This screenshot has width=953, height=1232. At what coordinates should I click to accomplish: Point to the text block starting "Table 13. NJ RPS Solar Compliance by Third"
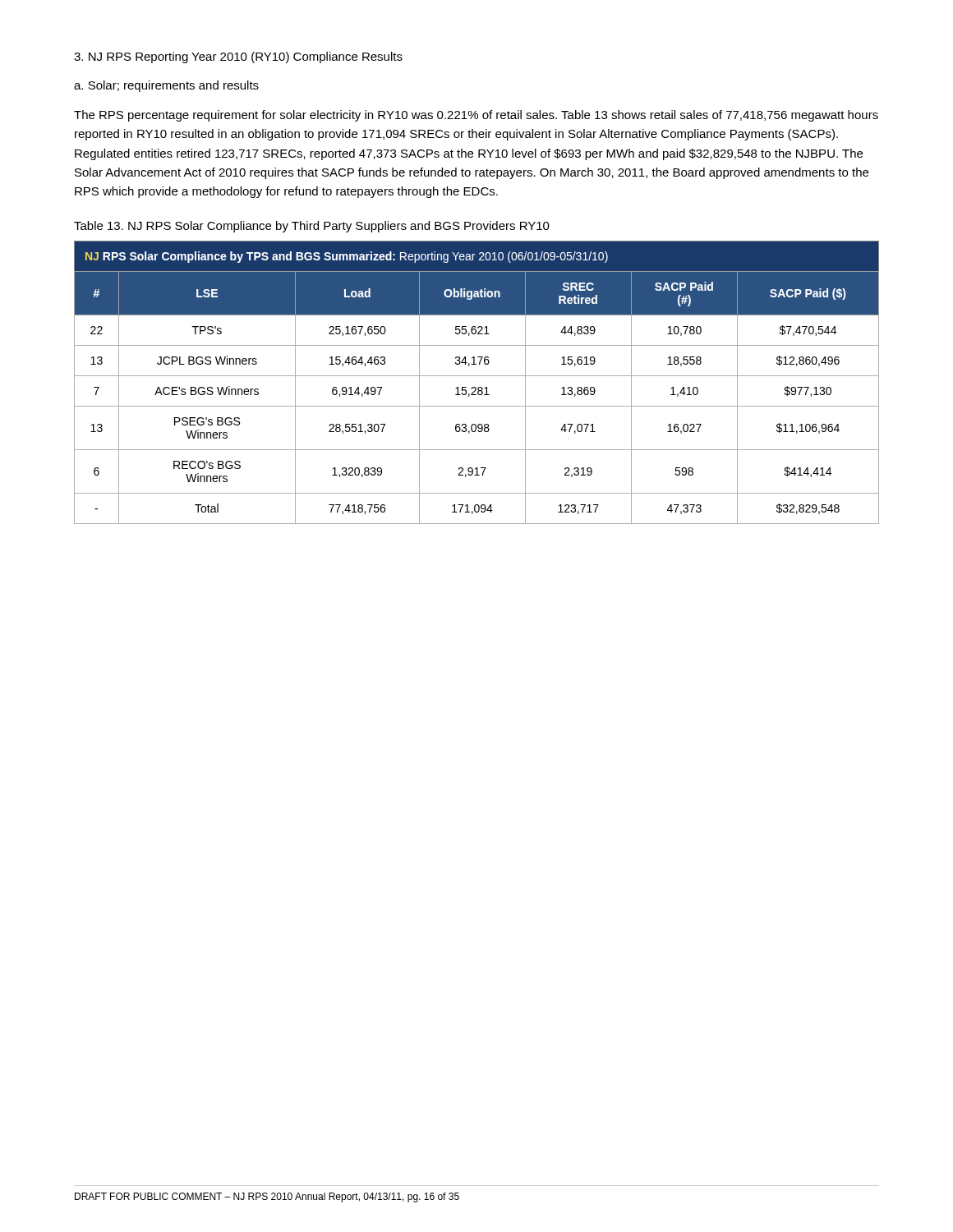point(312,226)
